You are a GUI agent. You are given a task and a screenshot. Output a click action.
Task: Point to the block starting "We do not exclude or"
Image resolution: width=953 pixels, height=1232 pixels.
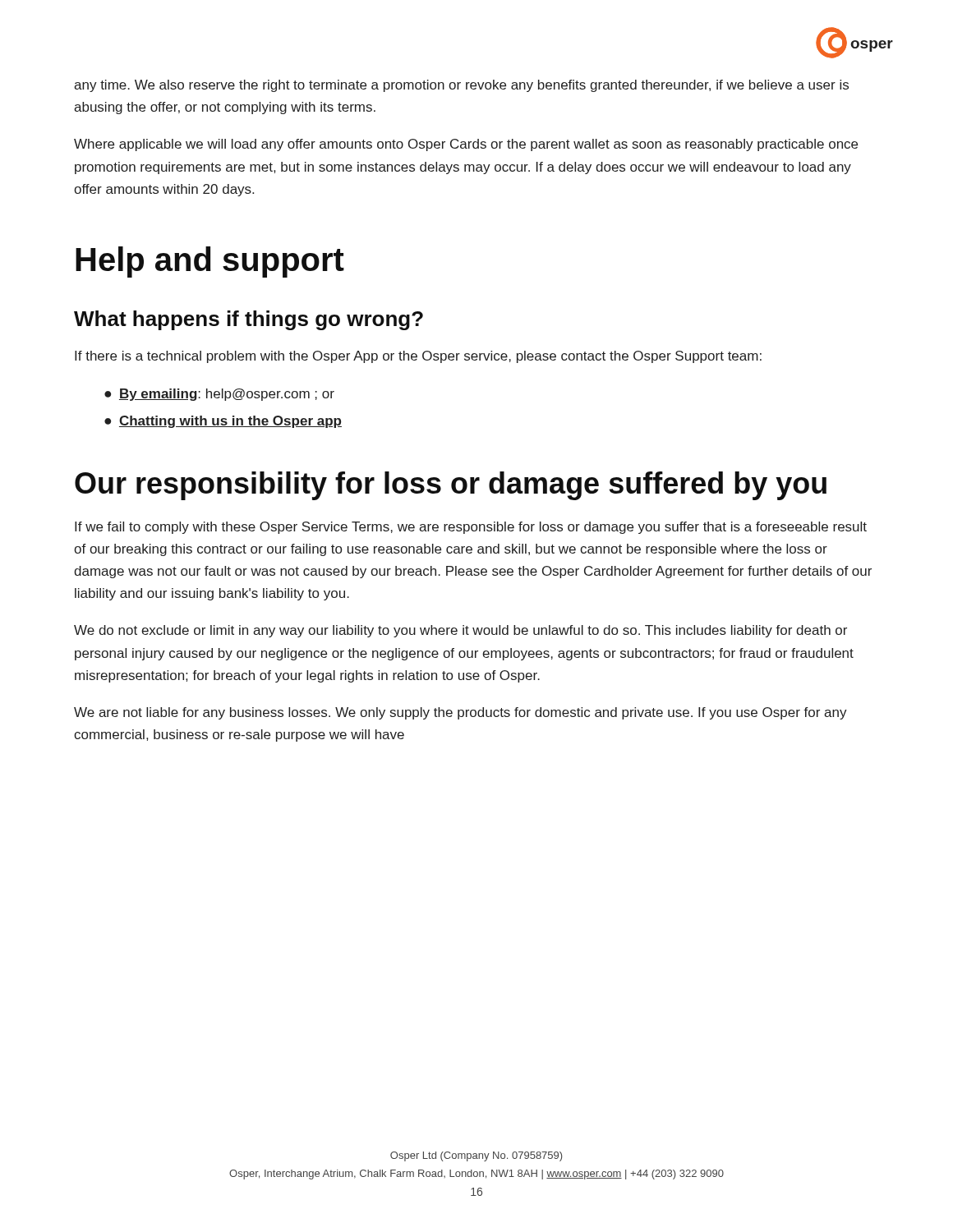click(x=464, y=653)
